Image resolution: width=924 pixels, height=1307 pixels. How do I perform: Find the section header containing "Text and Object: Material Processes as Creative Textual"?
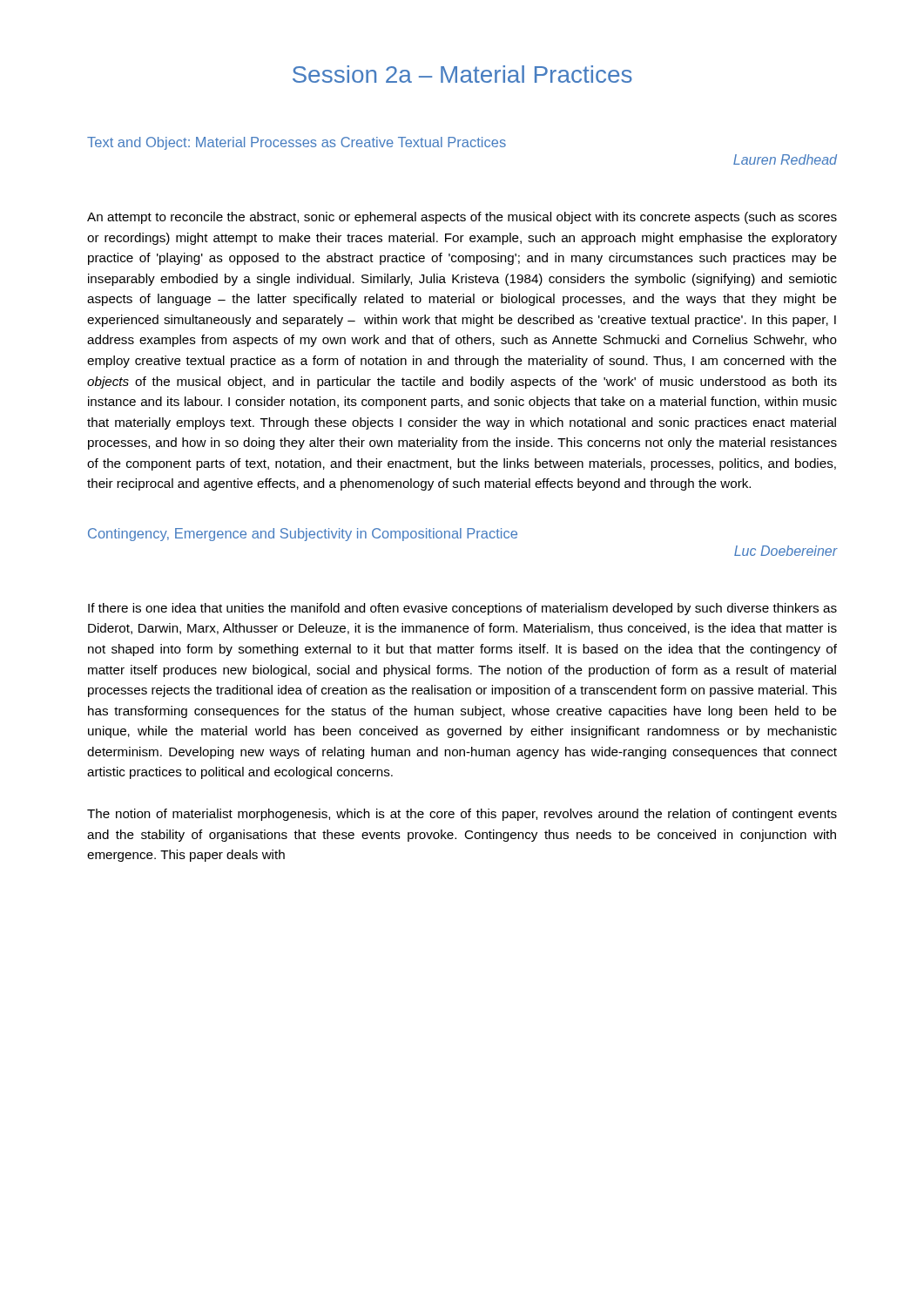(x=462, y=142)
